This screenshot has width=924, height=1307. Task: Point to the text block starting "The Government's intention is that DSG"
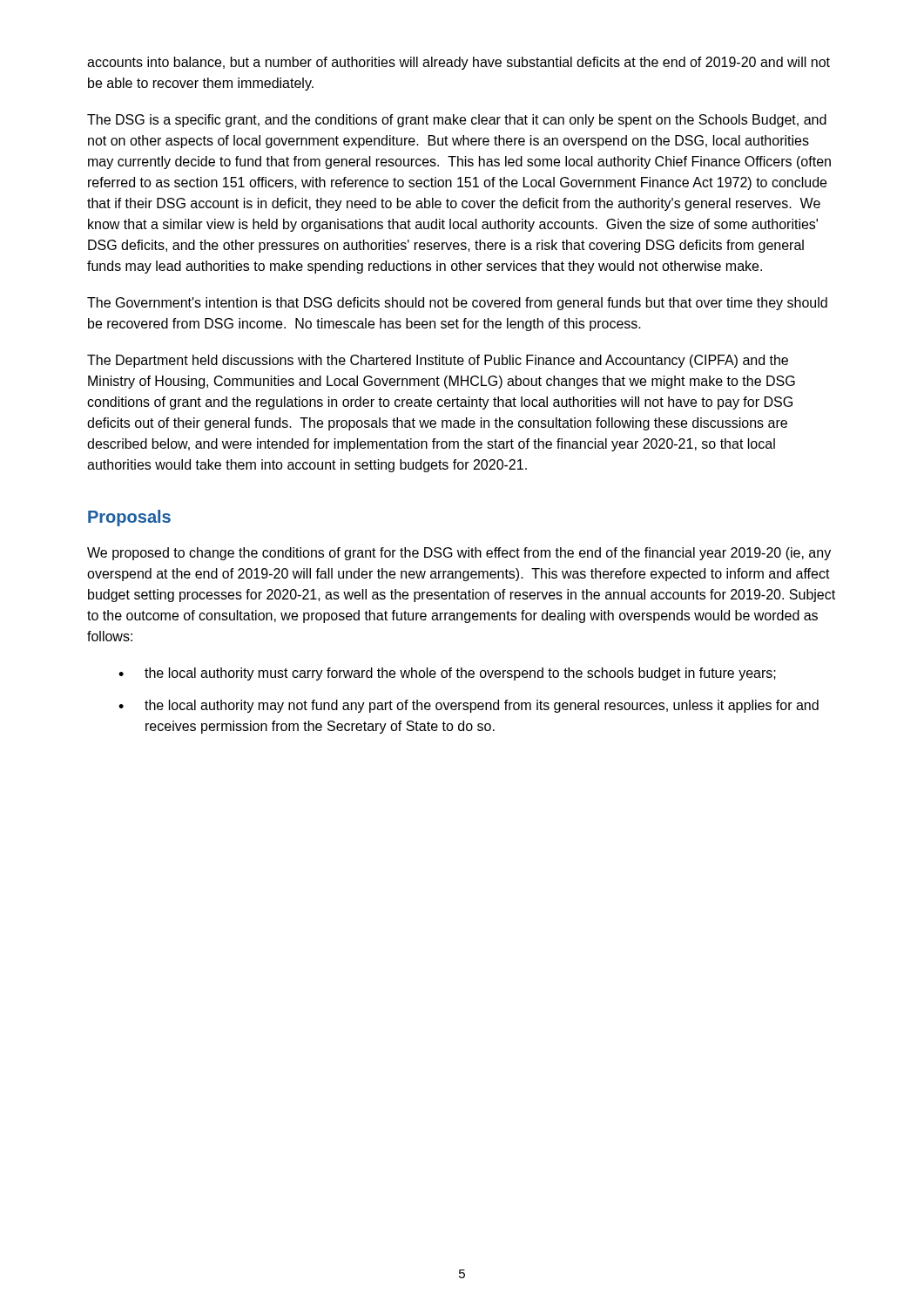[458, 313]
